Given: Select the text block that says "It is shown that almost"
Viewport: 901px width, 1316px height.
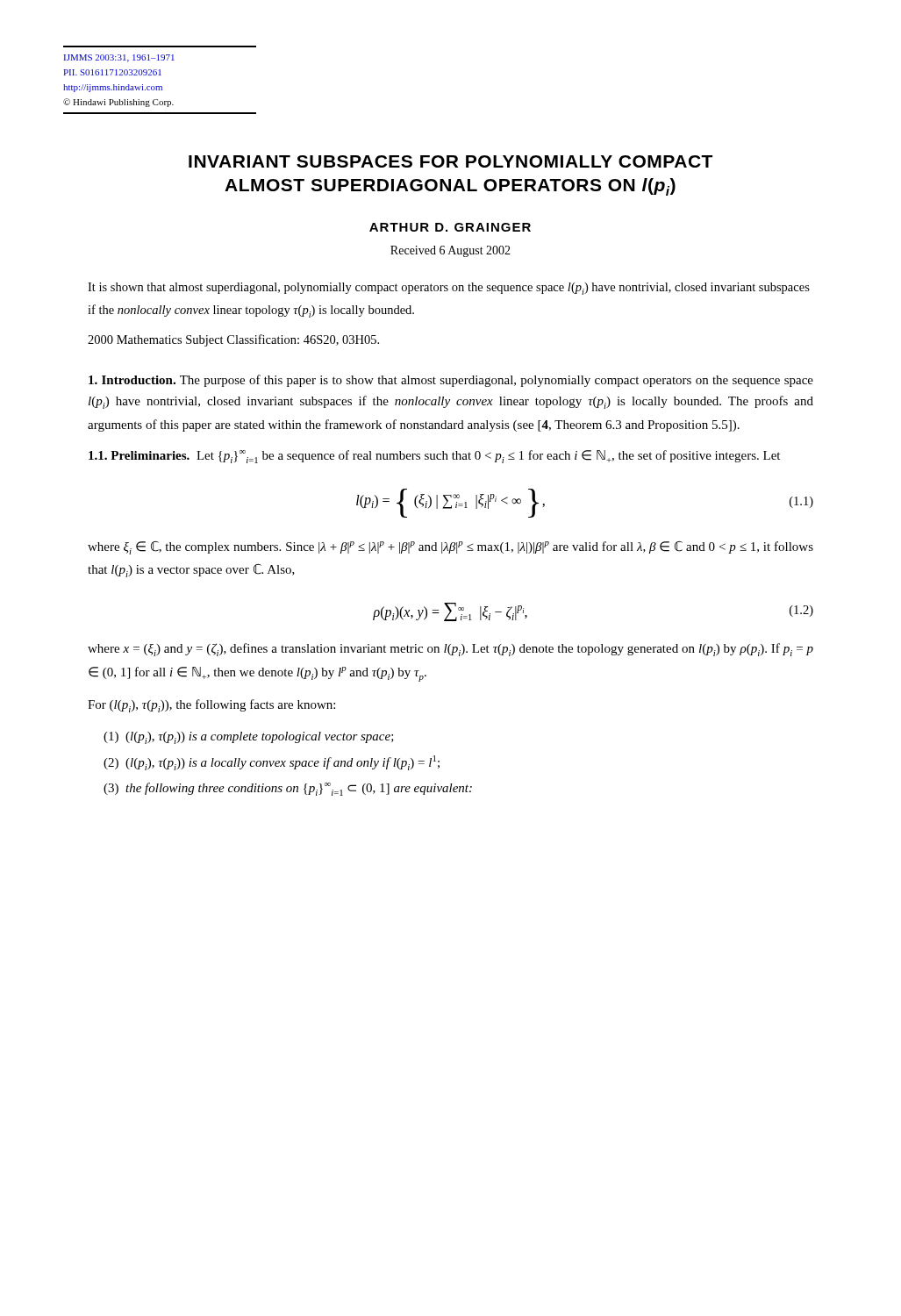Looking at the screenshot, I should click(449, 300).
